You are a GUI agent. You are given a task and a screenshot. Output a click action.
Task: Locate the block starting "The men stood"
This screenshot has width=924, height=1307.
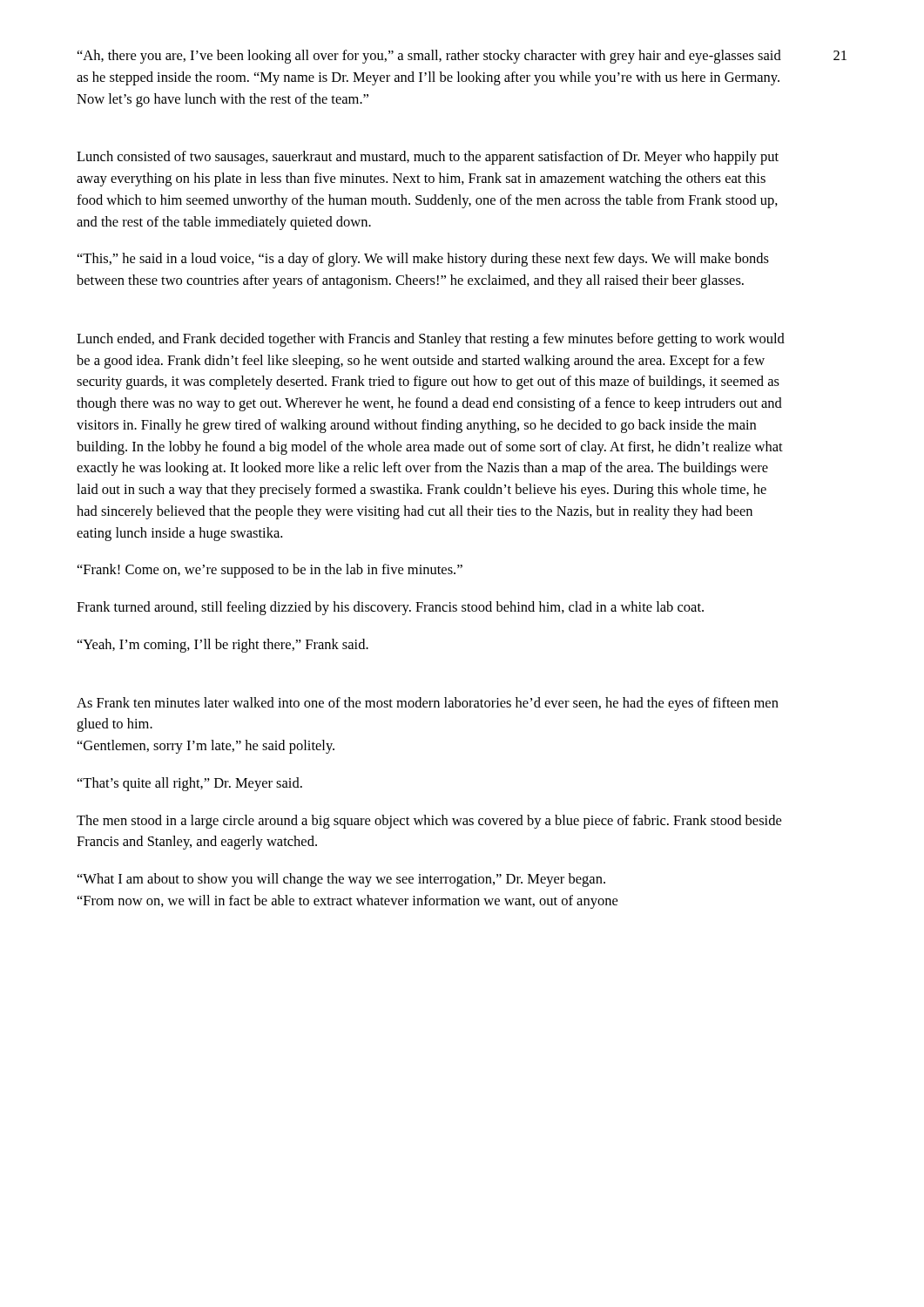pyautogui.click(x=429, y=831)
